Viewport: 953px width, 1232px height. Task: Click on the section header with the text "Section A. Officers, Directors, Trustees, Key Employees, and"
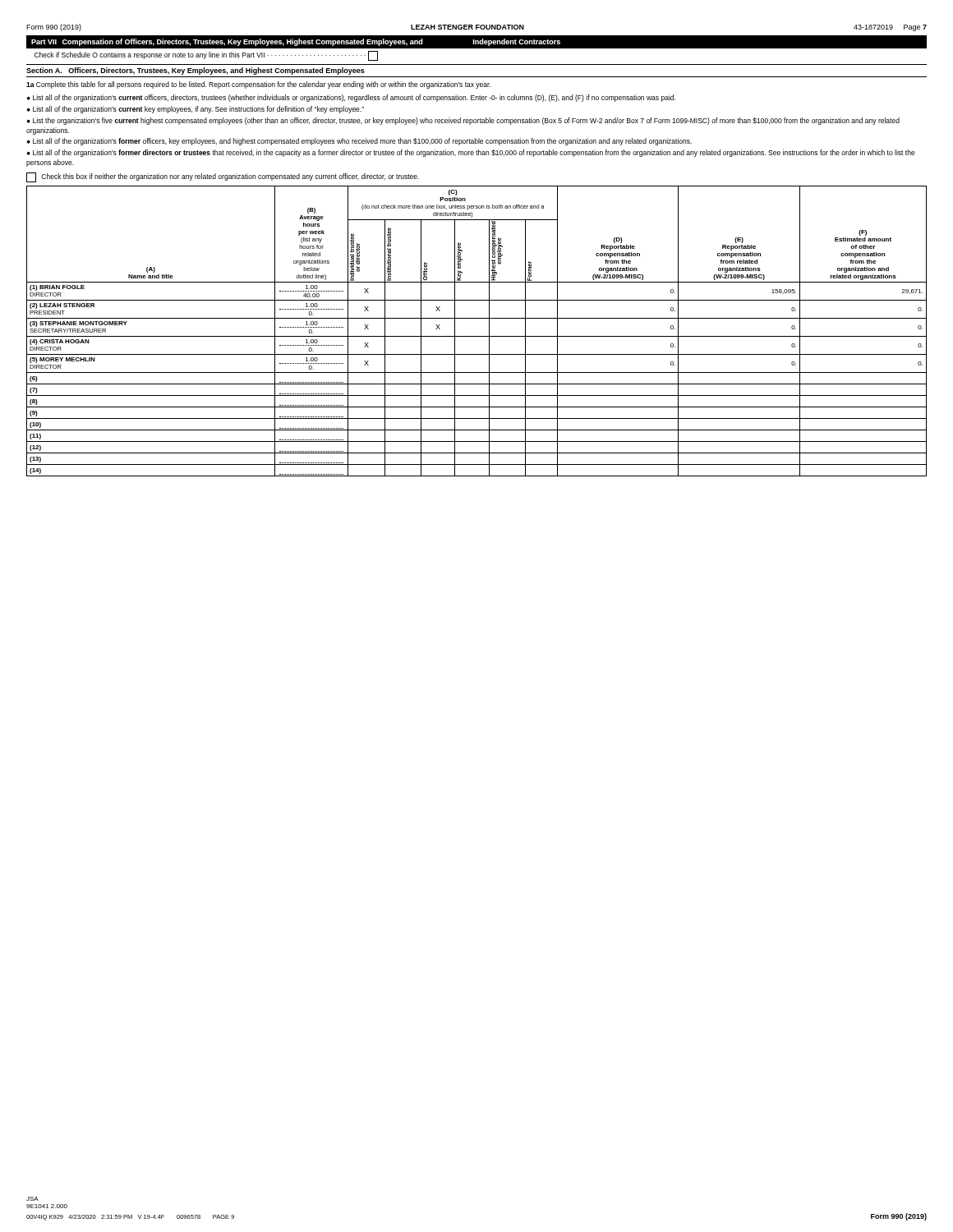195,71
